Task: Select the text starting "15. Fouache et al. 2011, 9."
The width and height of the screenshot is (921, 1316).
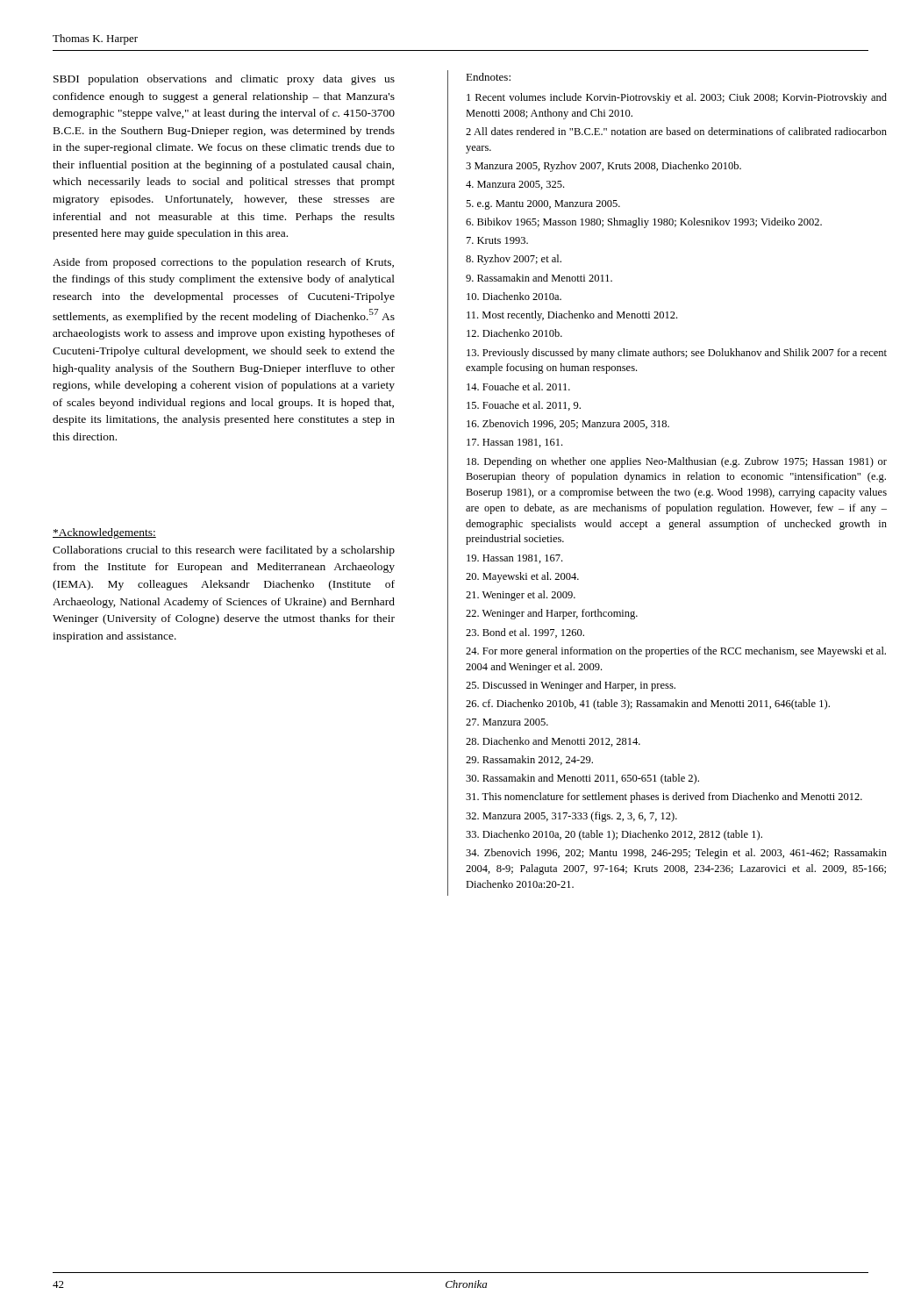Action: pyautogui.click(x=524, y=405)
